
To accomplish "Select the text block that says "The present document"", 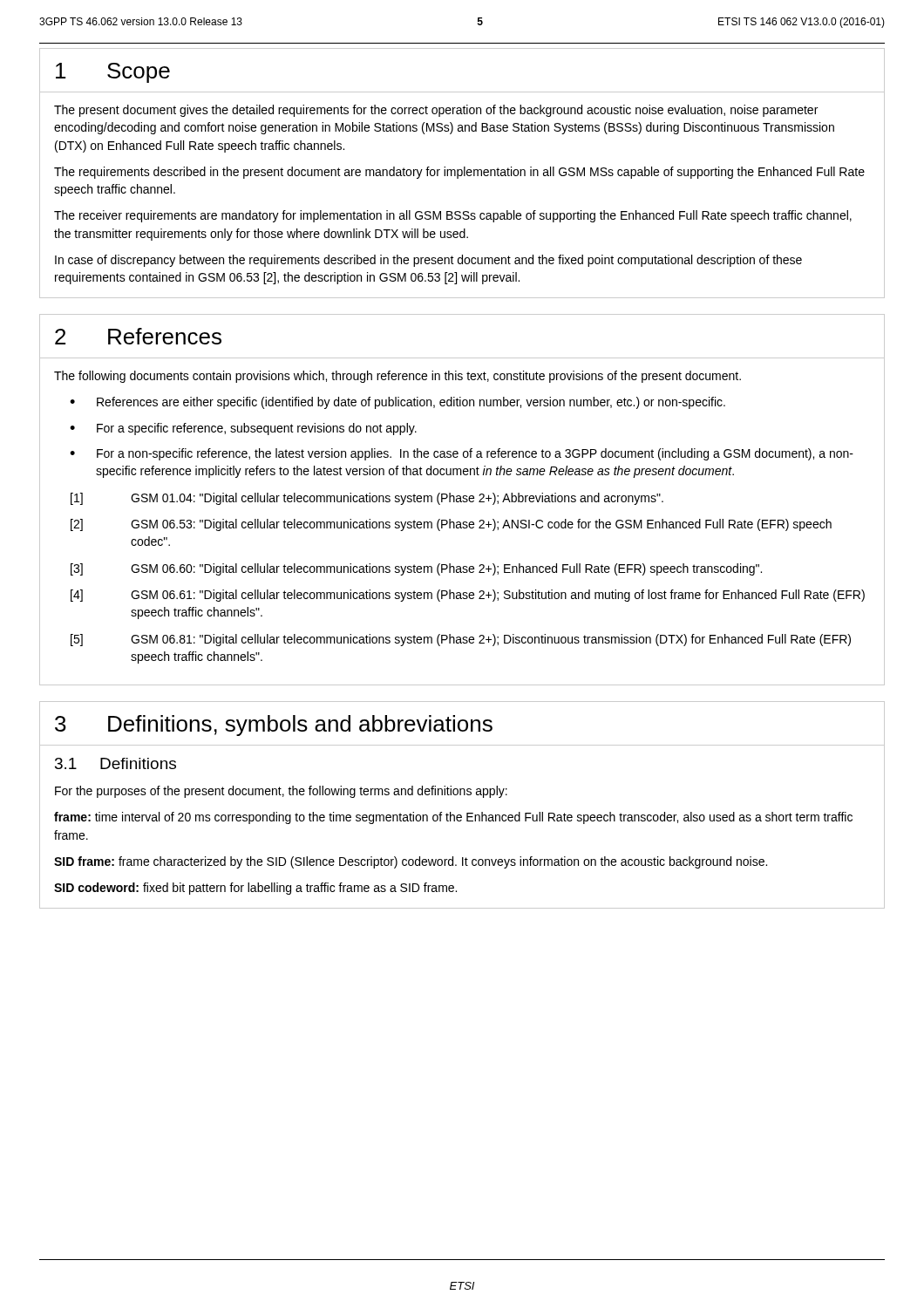I will click(x=444, y=128).
